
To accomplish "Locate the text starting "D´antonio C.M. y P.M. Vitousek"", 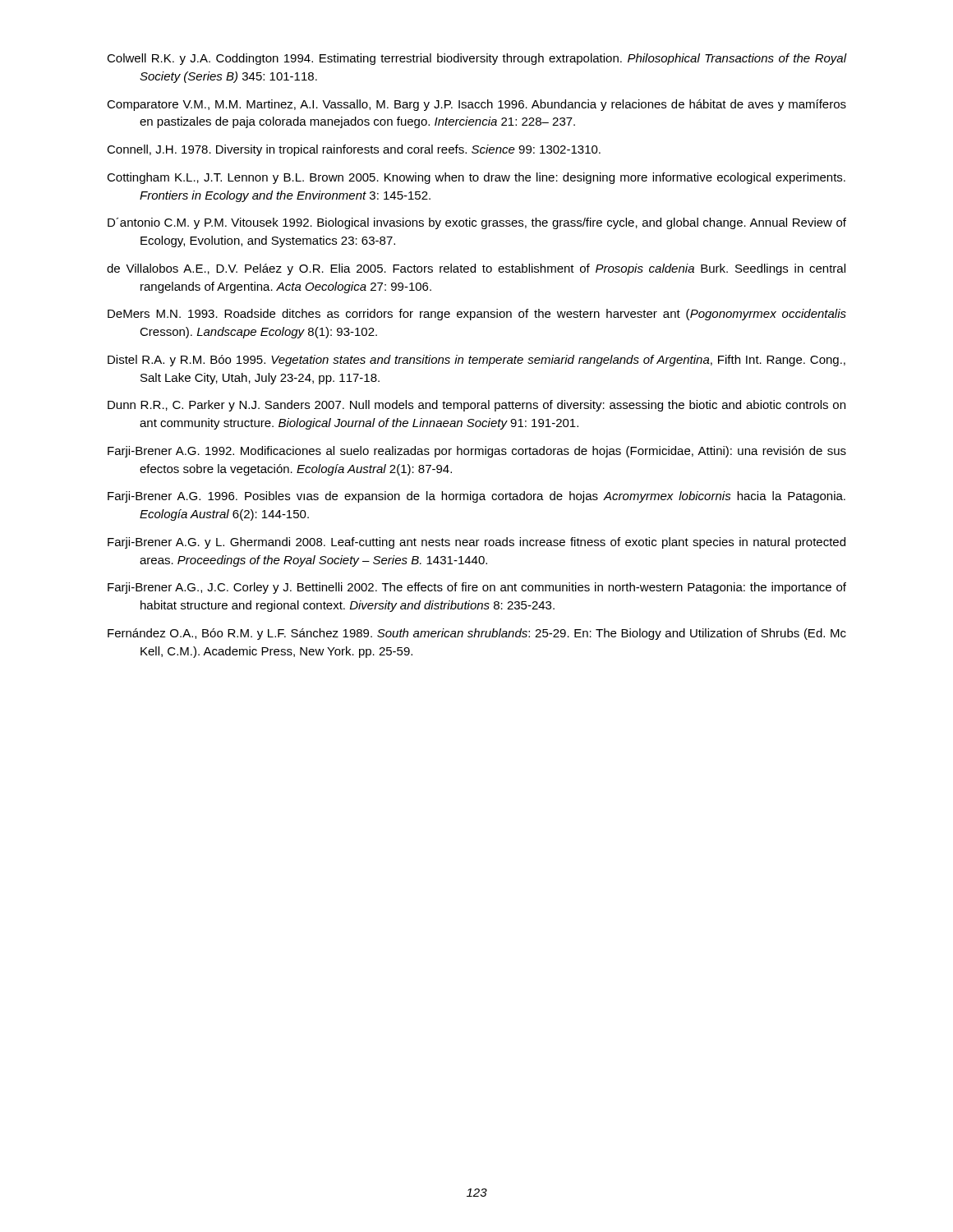I will pyautogui.click(x=476, y=231).
